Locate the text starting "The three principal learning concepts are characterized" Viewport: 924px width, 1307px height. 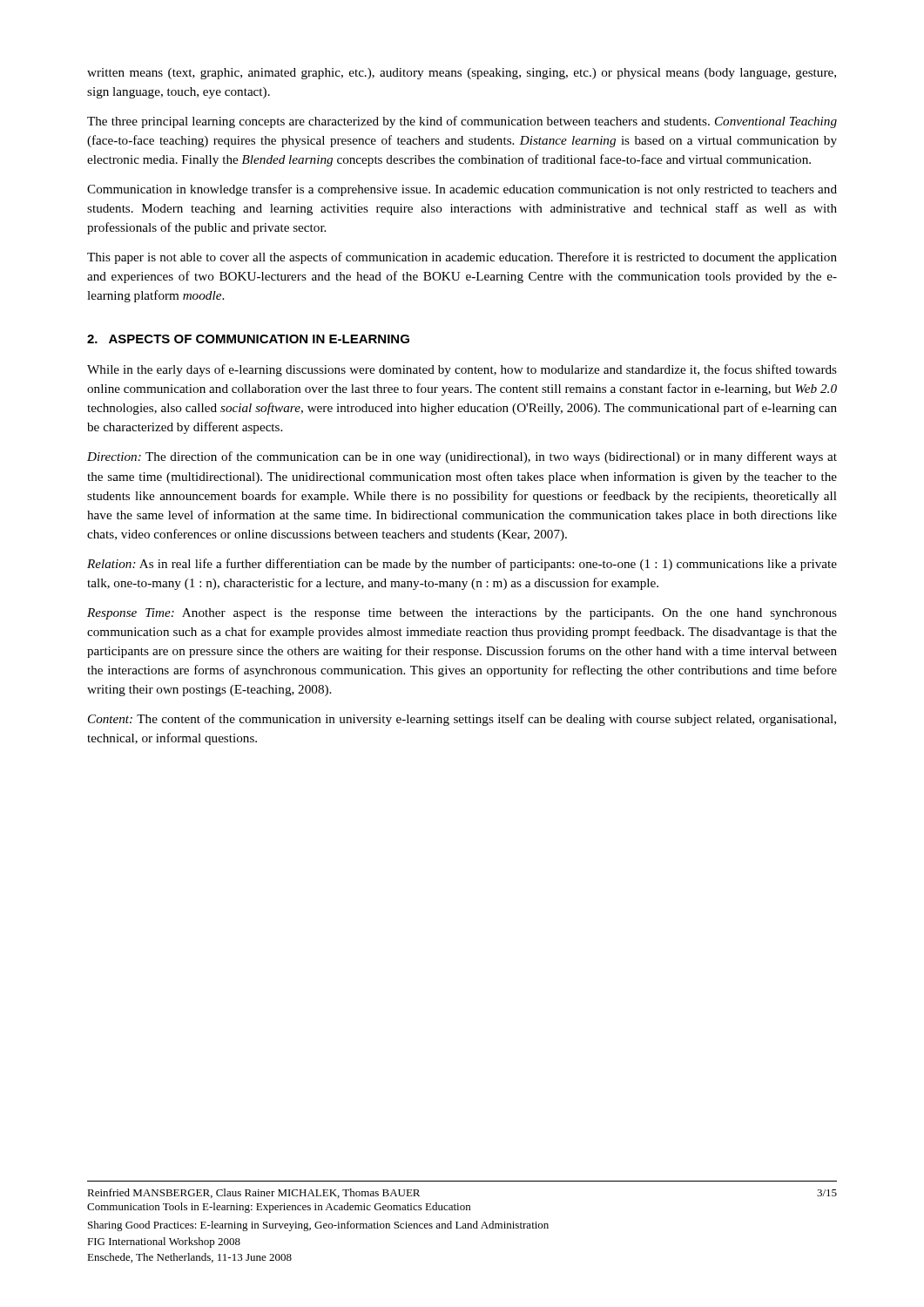coord(462,140)
